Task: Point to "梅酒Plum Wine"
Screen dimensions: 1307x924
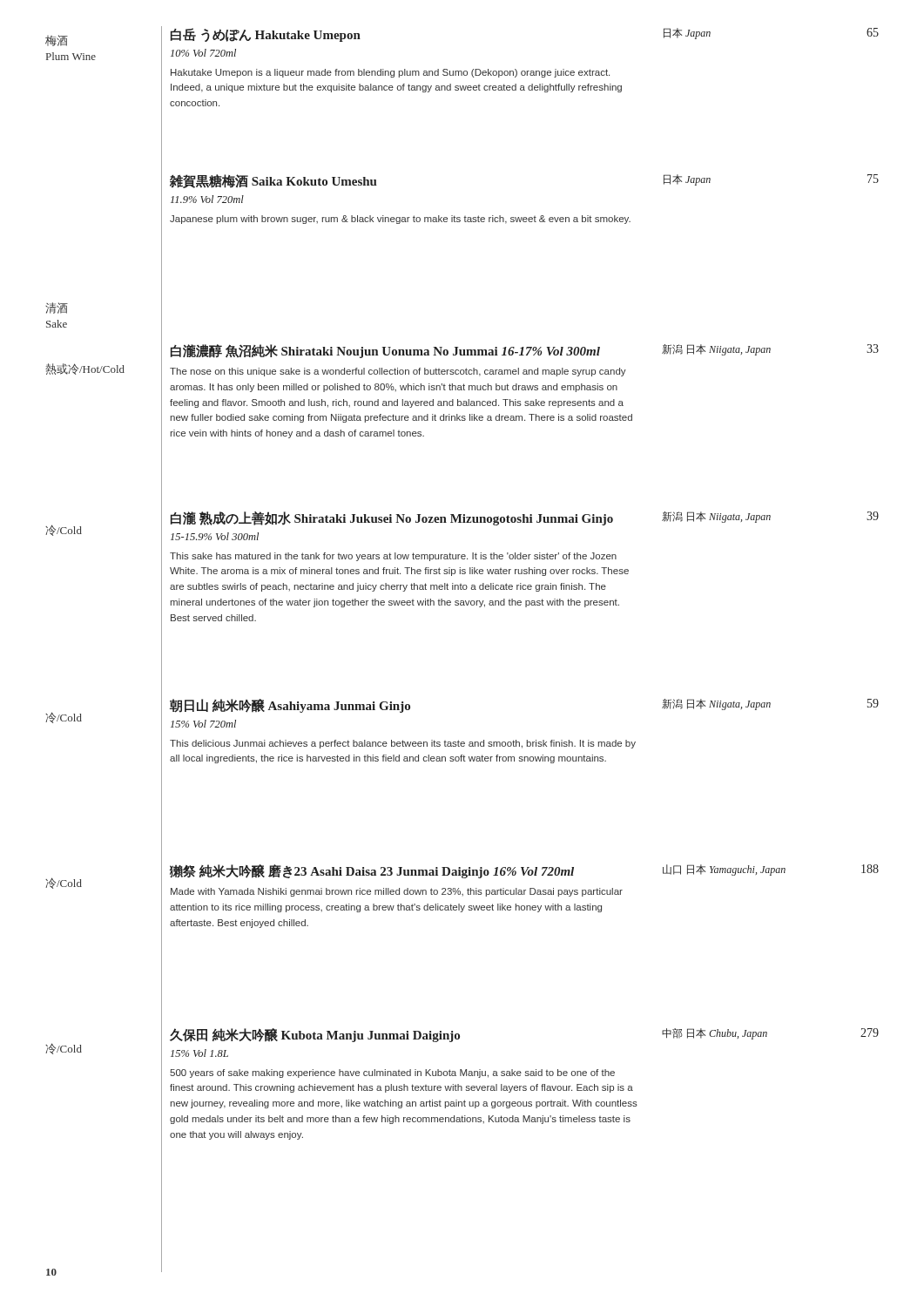Action: [x=102, y=49]
